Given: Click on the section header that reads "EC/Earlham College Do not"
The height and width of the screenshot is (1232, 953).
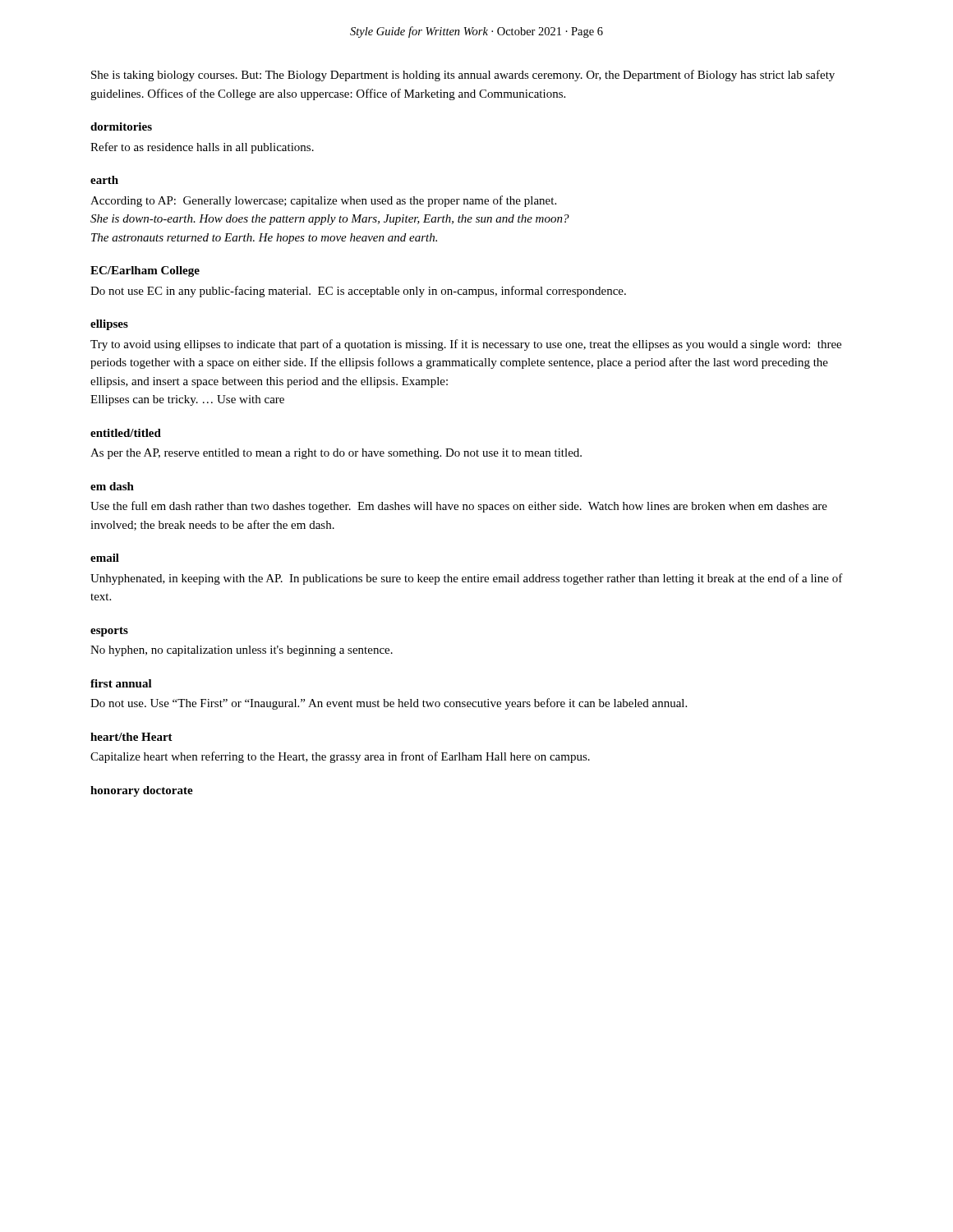Looking at the screenshot, I should point(476,280).
